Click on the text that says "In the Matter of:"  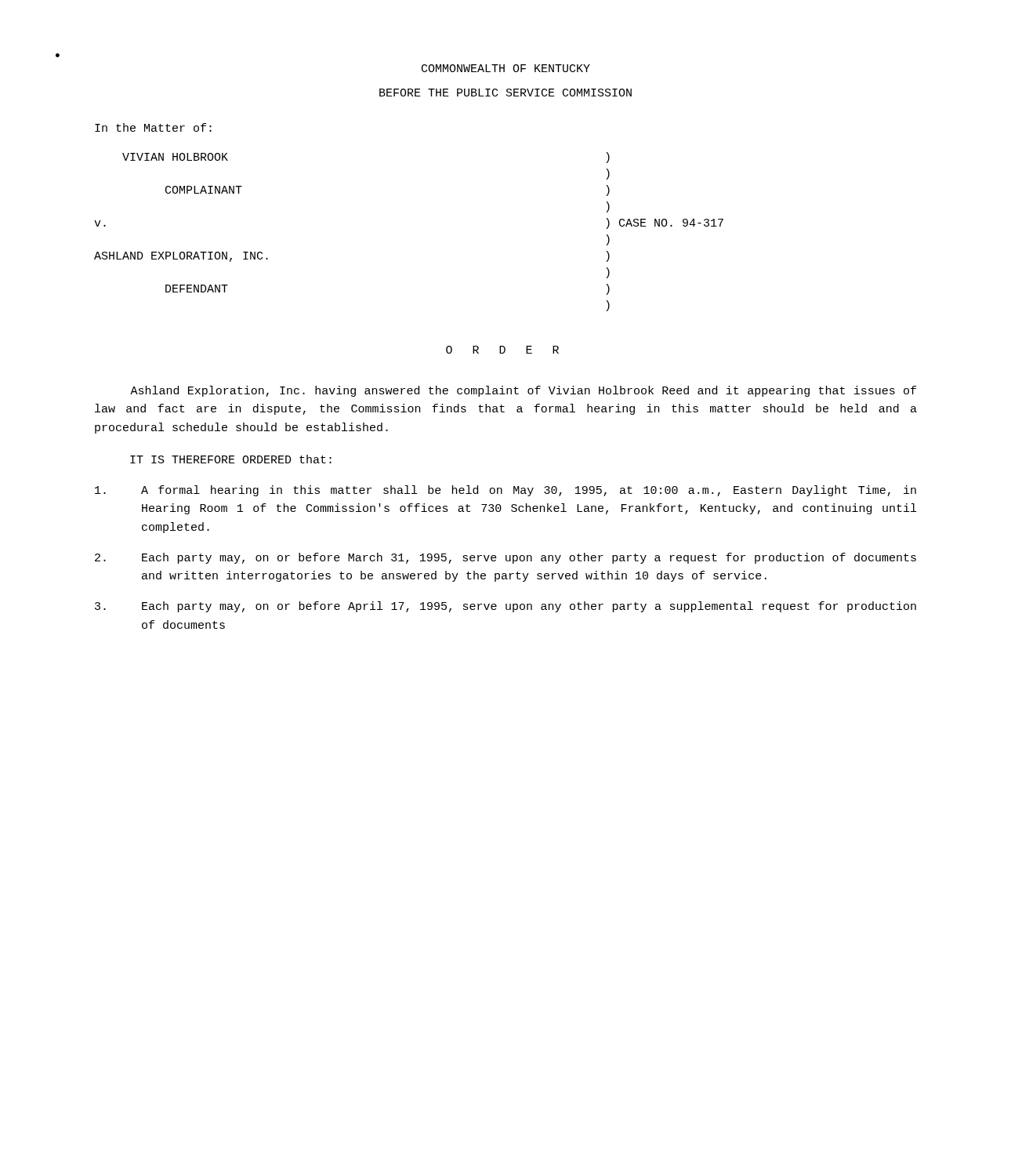pos(154,129)
